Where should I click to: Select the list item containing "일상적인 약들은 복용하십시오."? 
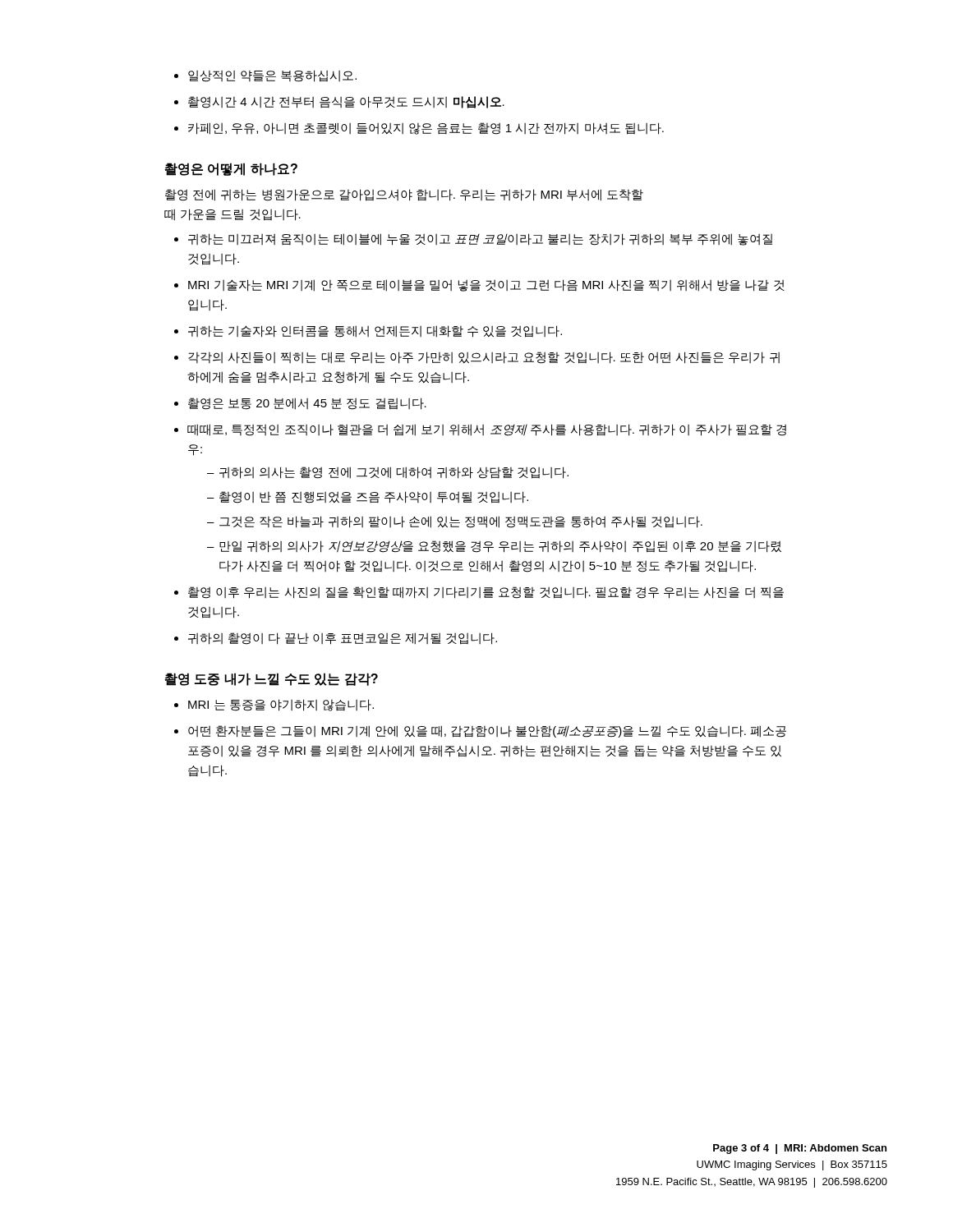coord(272,76)
